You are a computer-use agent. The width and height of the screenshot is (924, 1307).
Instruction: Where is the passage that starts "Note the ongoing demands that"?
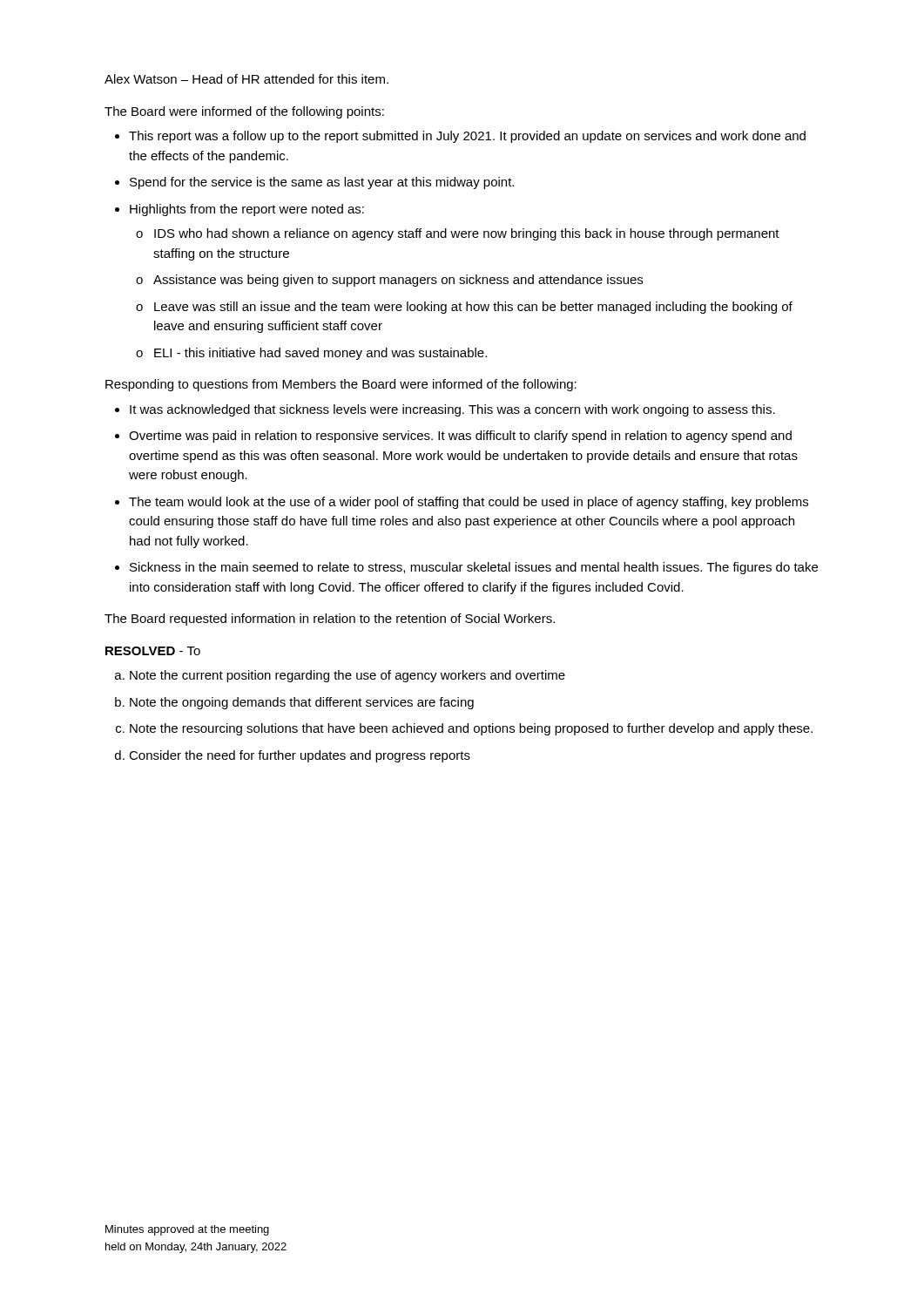tap(302, 701)
